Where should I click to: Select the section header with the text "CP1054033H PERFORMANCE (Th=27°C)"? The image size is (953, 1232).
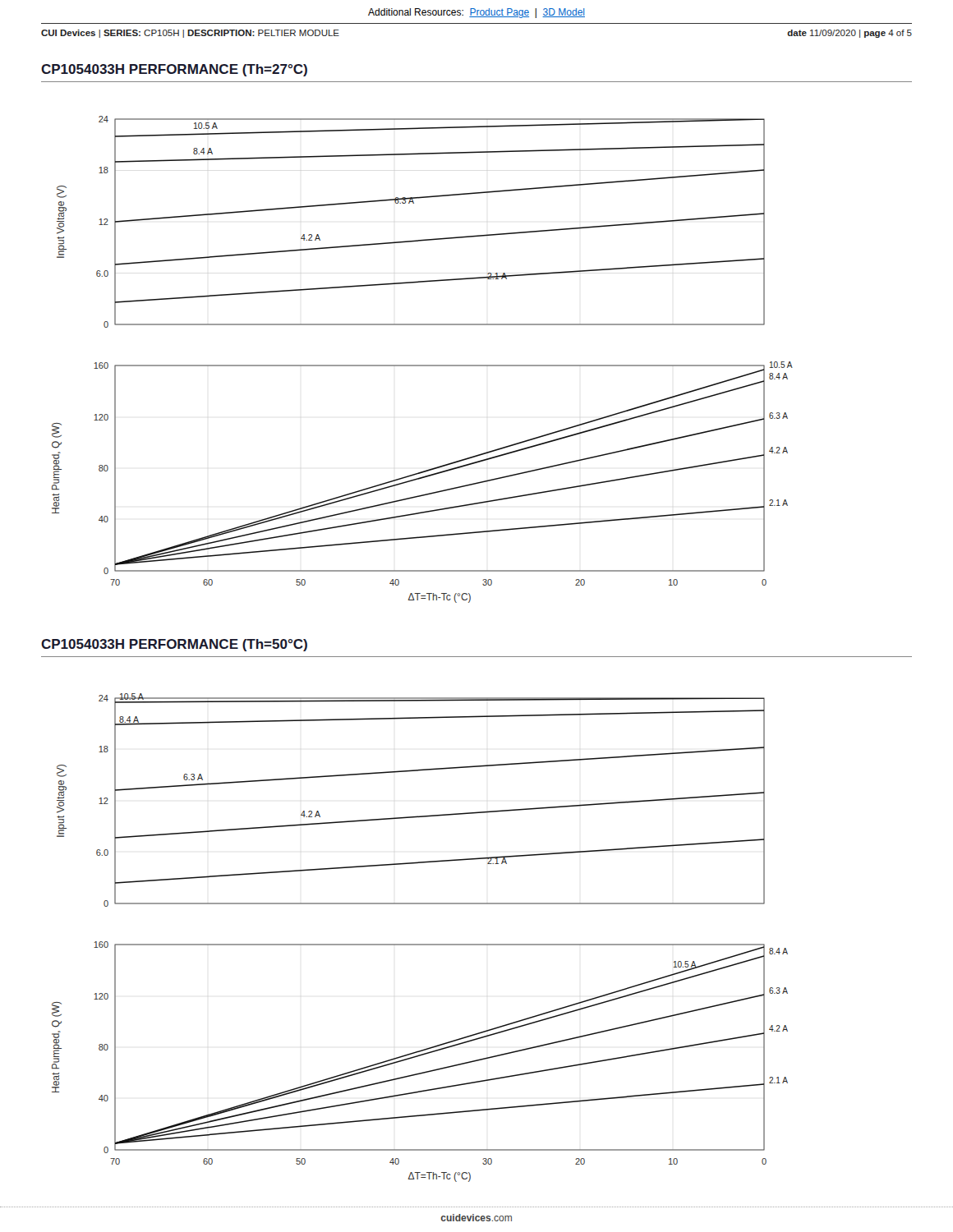[476, 72]
